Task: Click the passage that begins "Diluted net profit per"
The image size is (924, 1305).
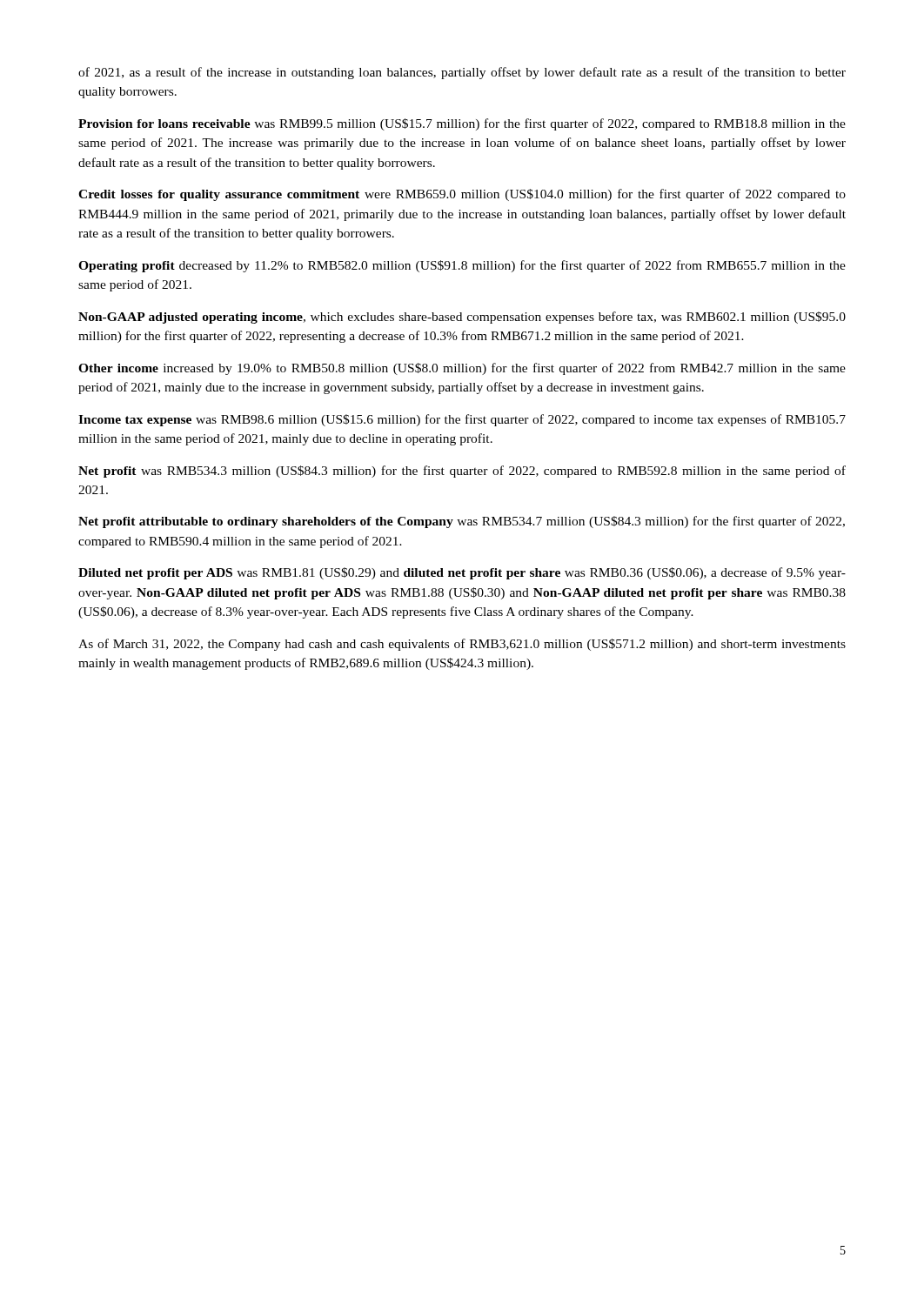Action: tap(462, 593)
